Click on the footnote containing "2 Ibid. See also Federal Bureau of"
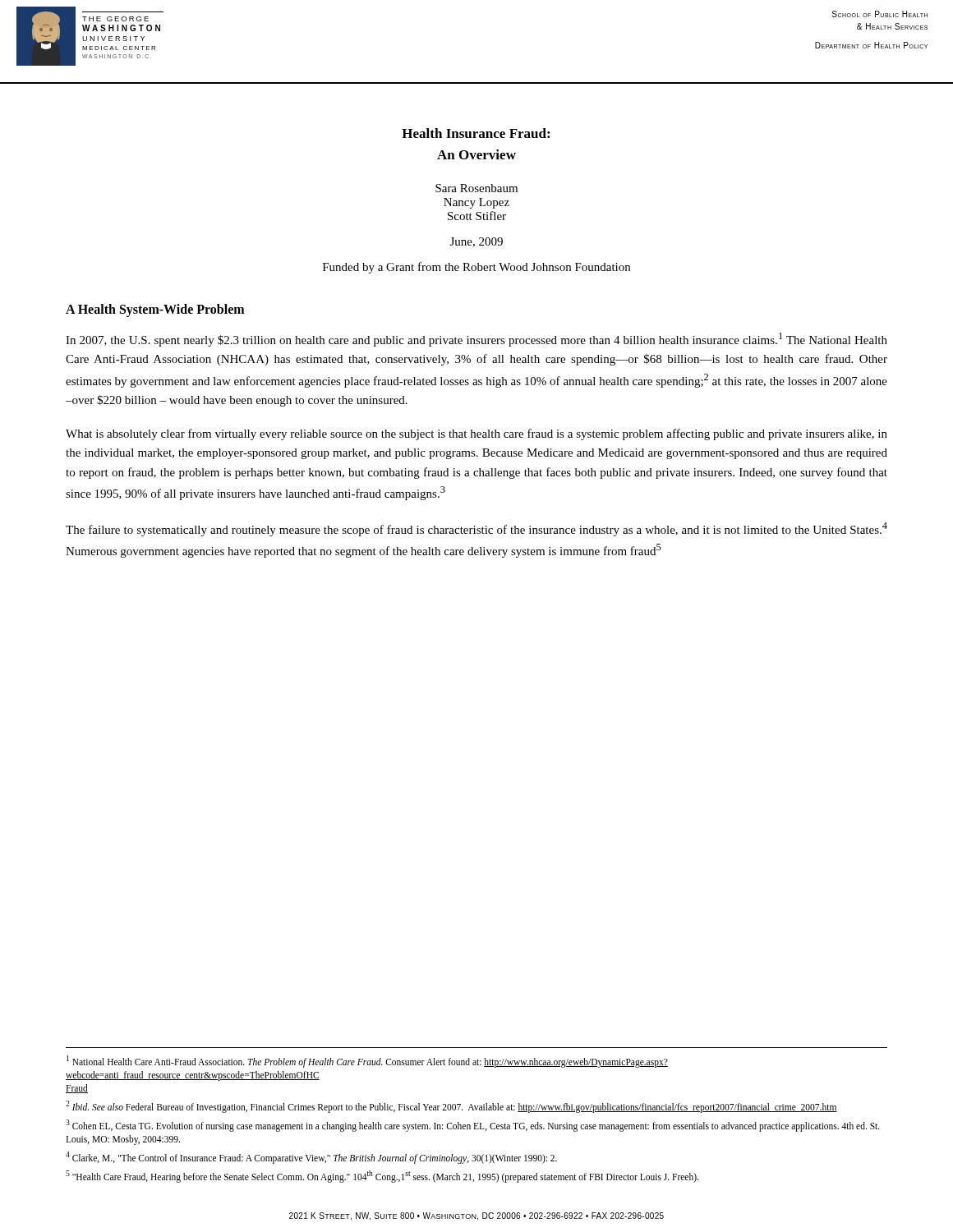 pyautogui.click(x=451, y=1106)
